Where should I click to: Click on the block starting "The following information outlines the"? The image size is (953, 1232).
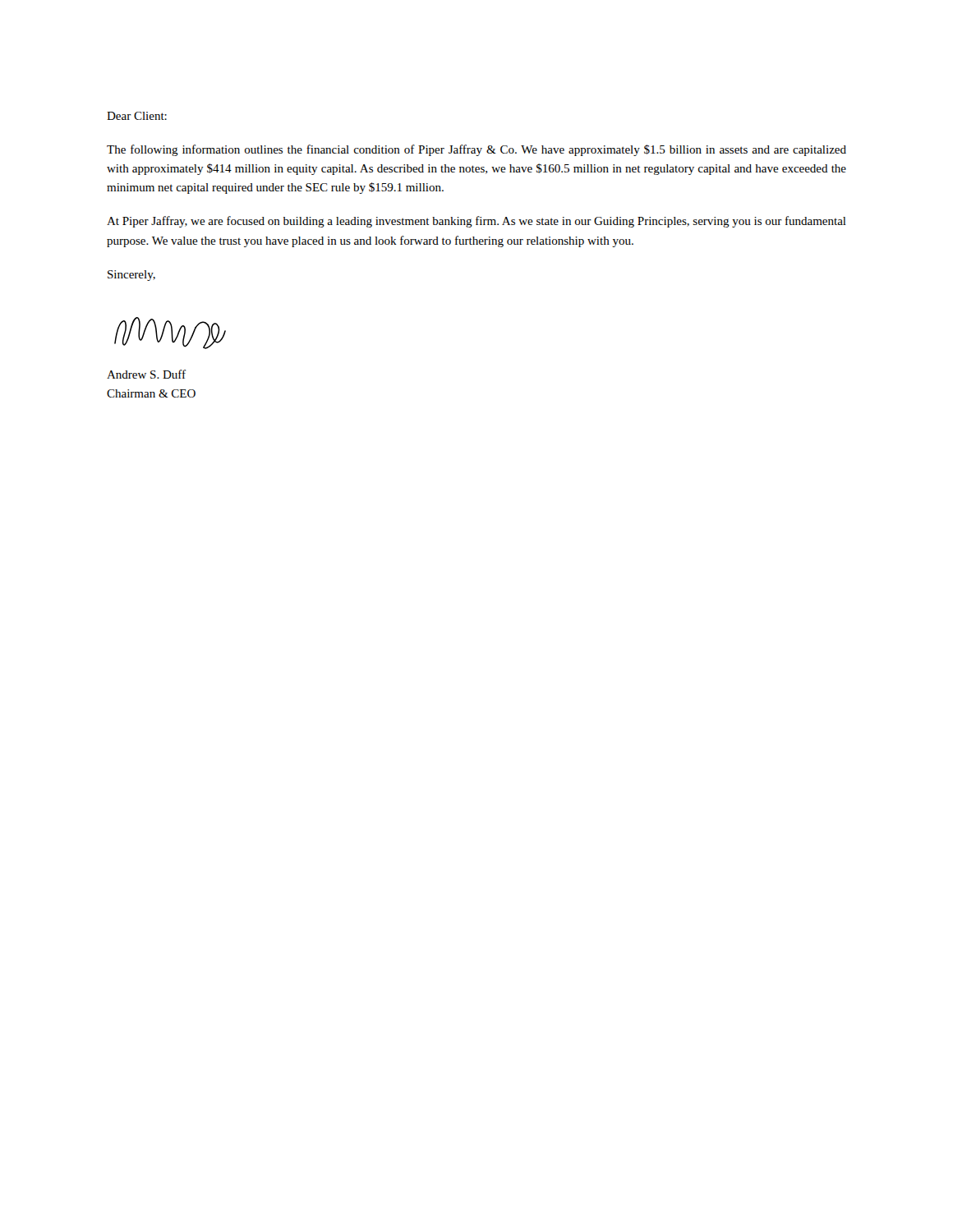[x=476, y=168]
